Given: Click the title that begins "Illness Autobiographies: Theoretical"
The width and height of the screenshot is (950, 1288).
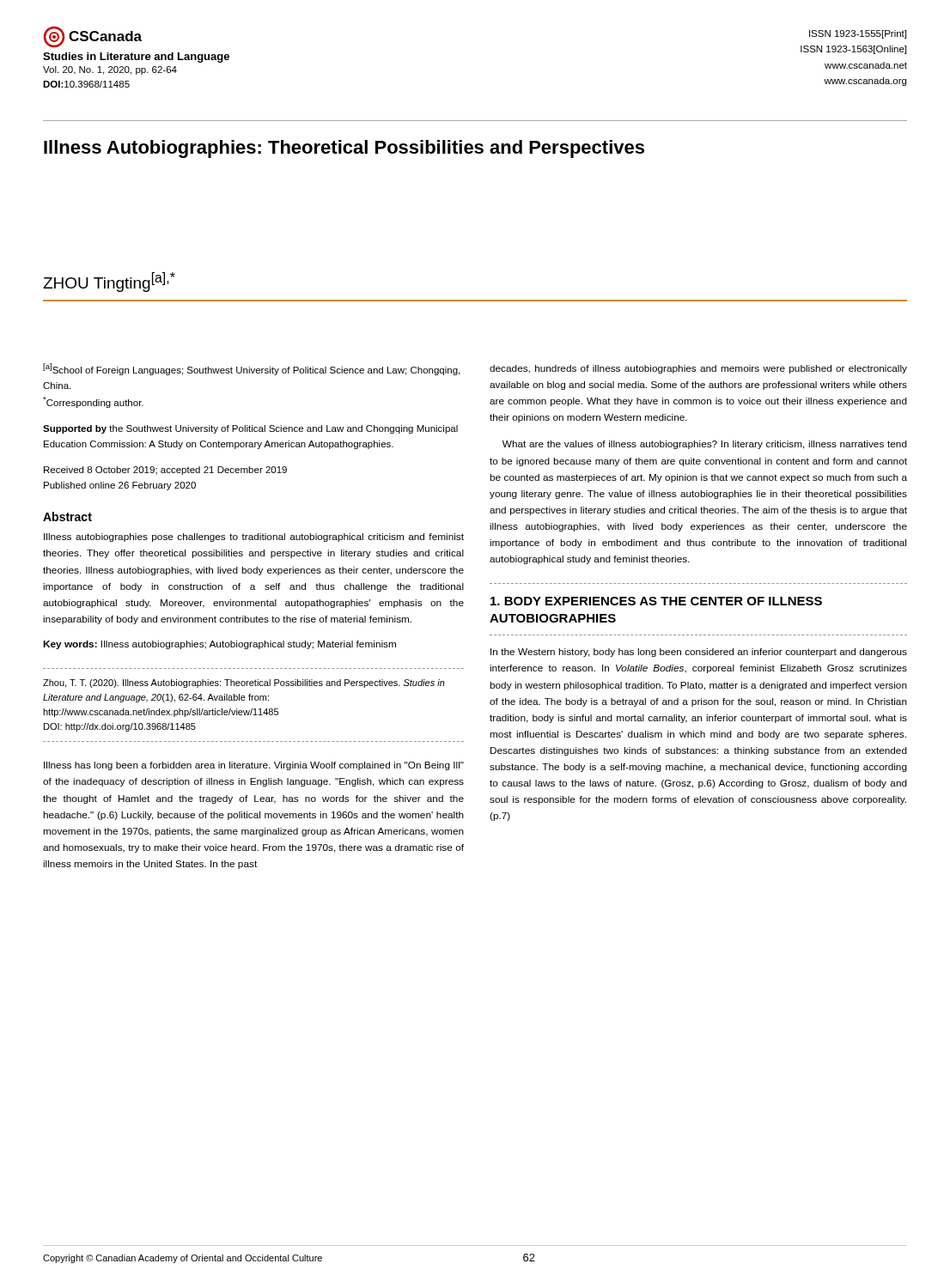Looking at the screenshot, I should click(344, 147).
